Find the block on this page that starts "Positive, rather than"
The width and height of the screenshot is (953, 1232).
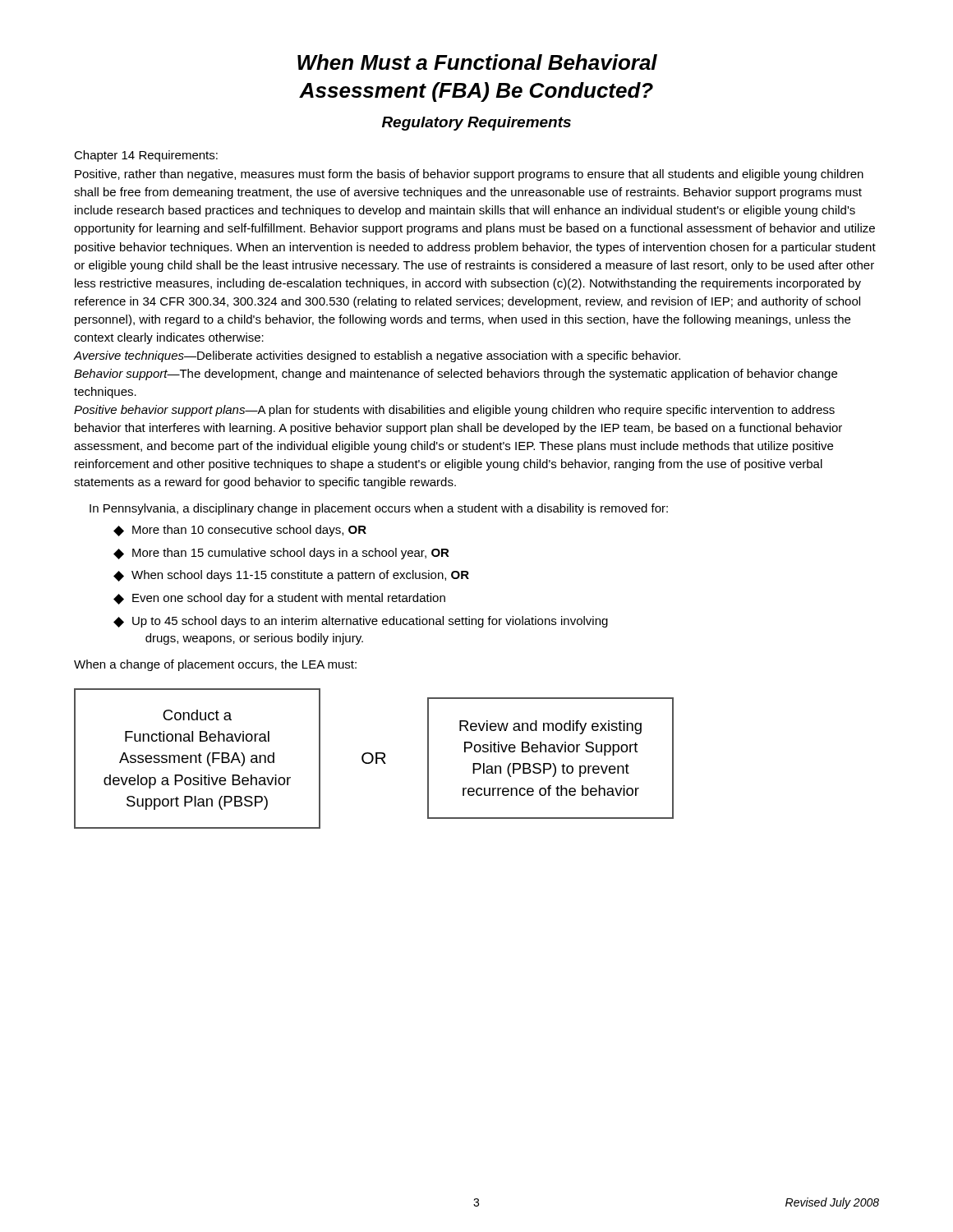[x=475, y=328]
